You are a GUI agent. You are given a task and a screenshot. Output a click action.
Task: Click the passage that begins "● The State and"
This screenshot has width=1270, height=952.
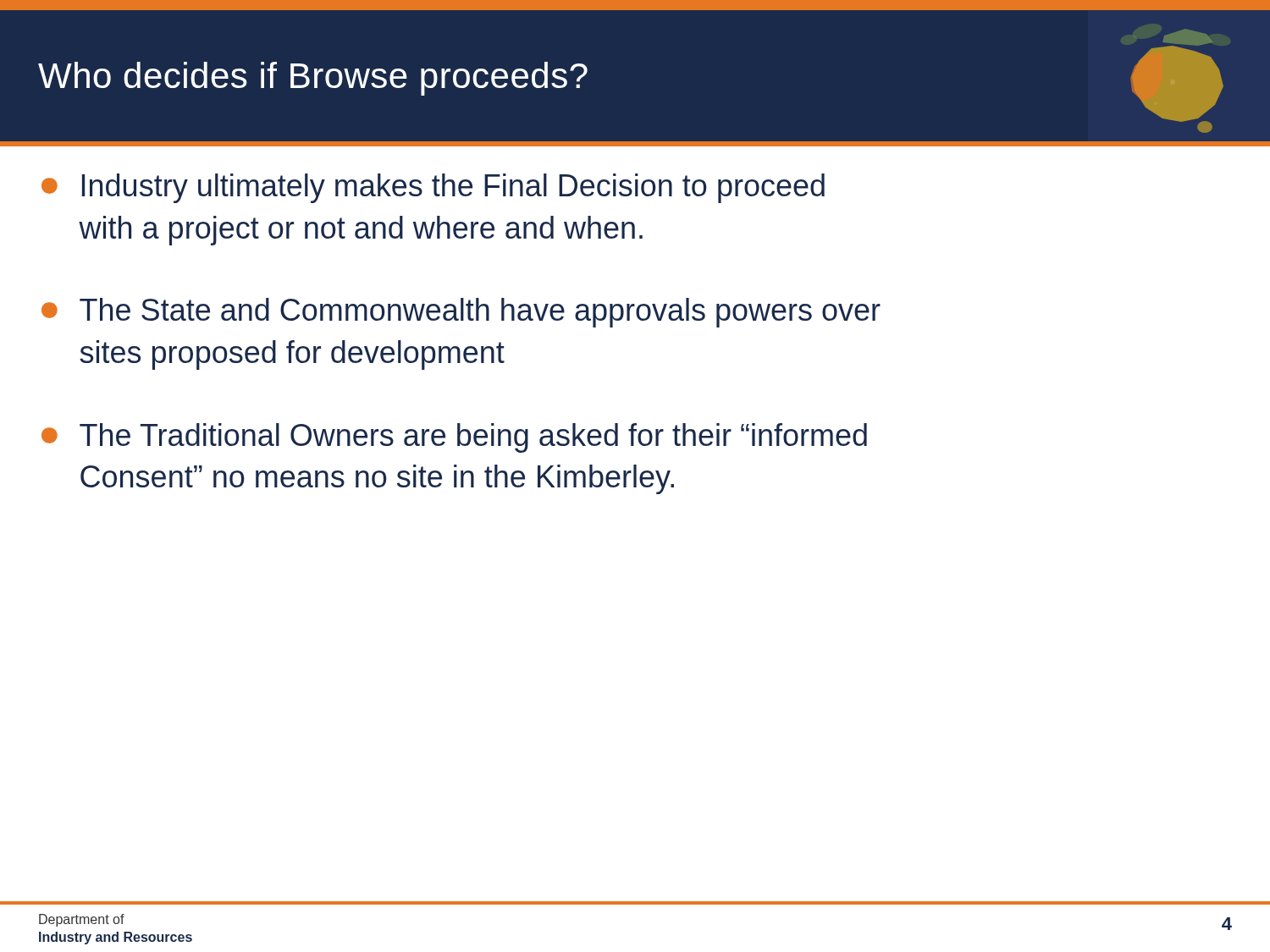459,332
